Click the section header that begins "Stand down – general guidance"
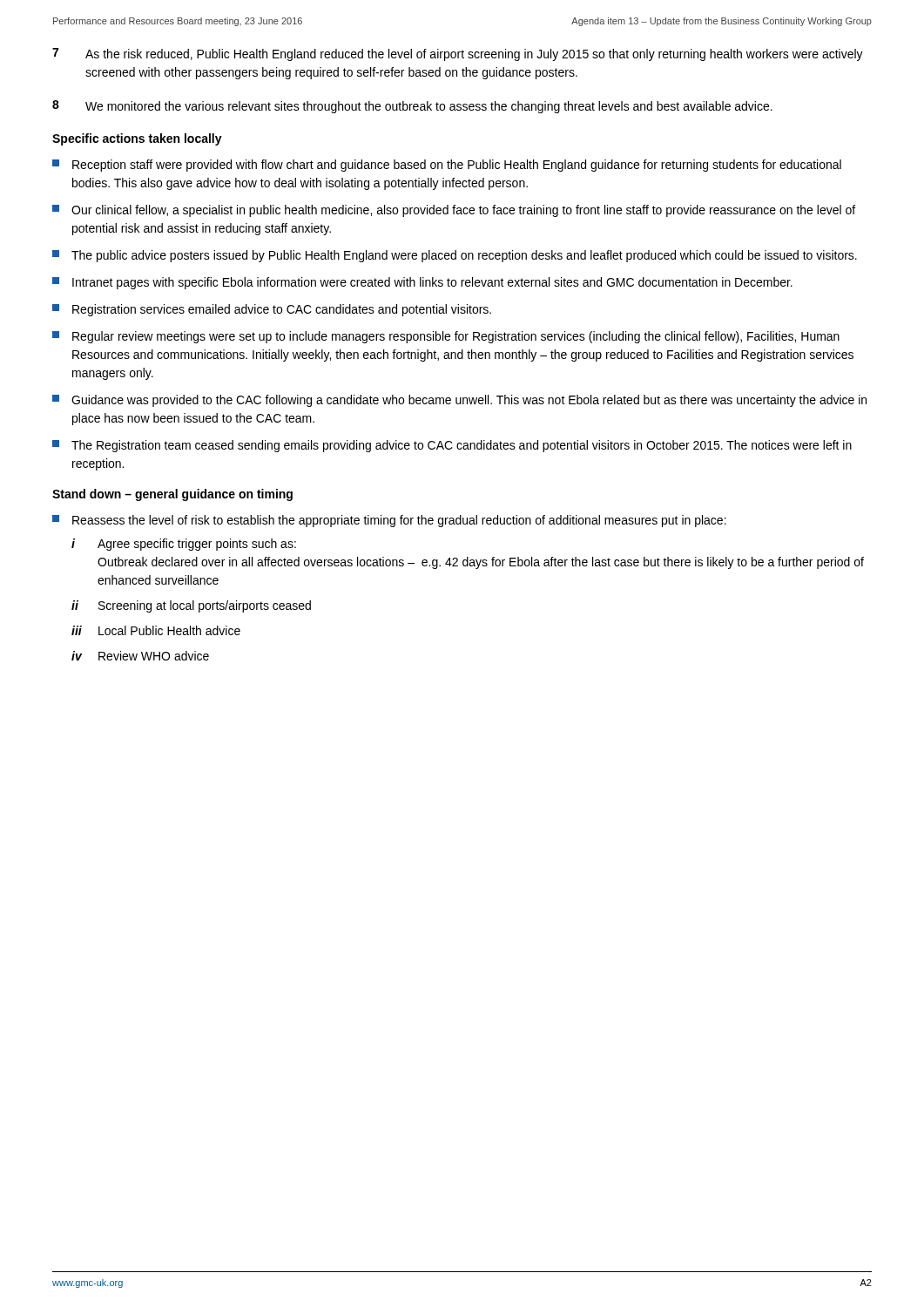 173,494
